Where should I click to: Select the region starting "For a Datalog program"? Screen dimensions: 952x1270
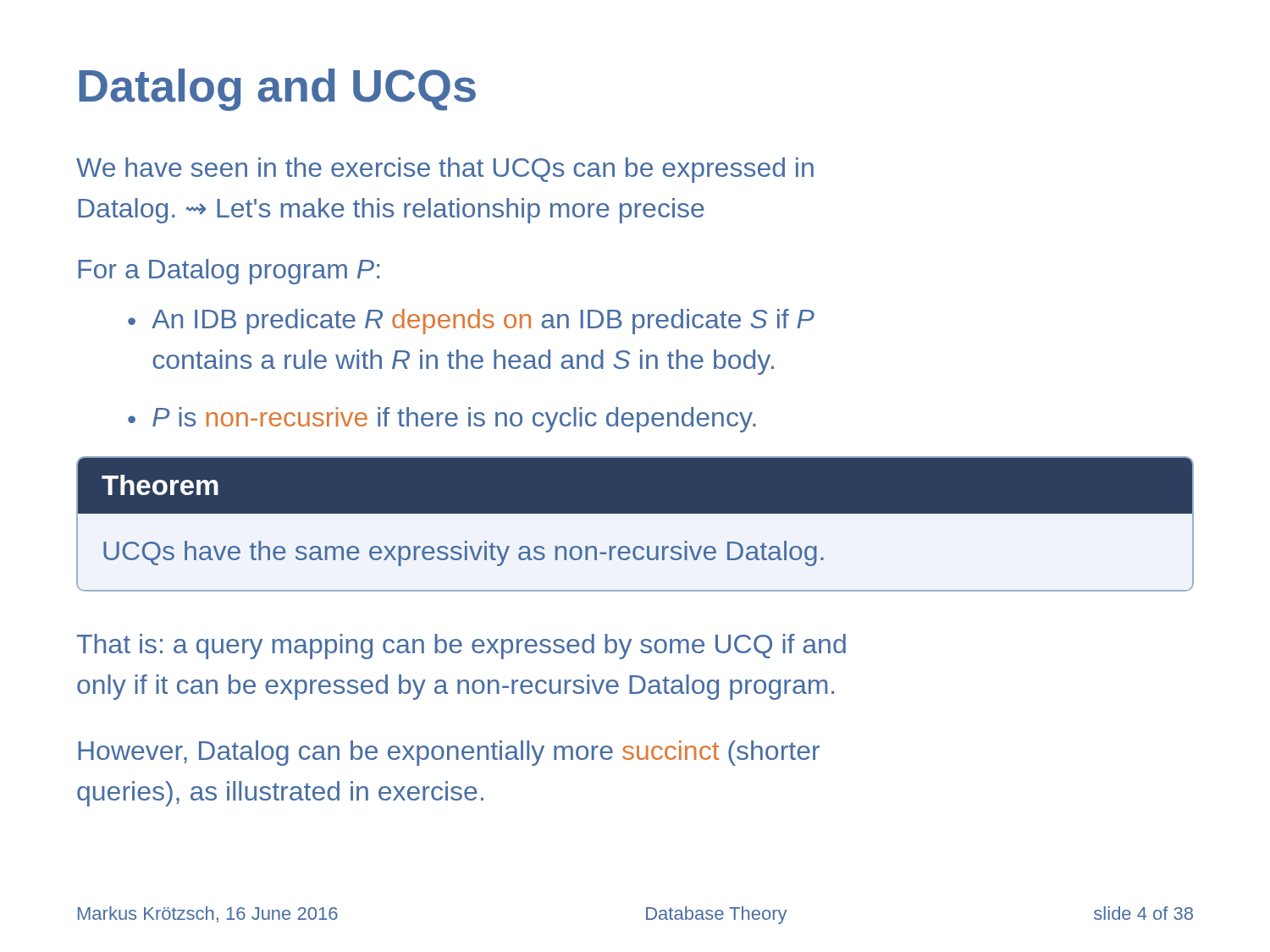(x=229, y=269)
